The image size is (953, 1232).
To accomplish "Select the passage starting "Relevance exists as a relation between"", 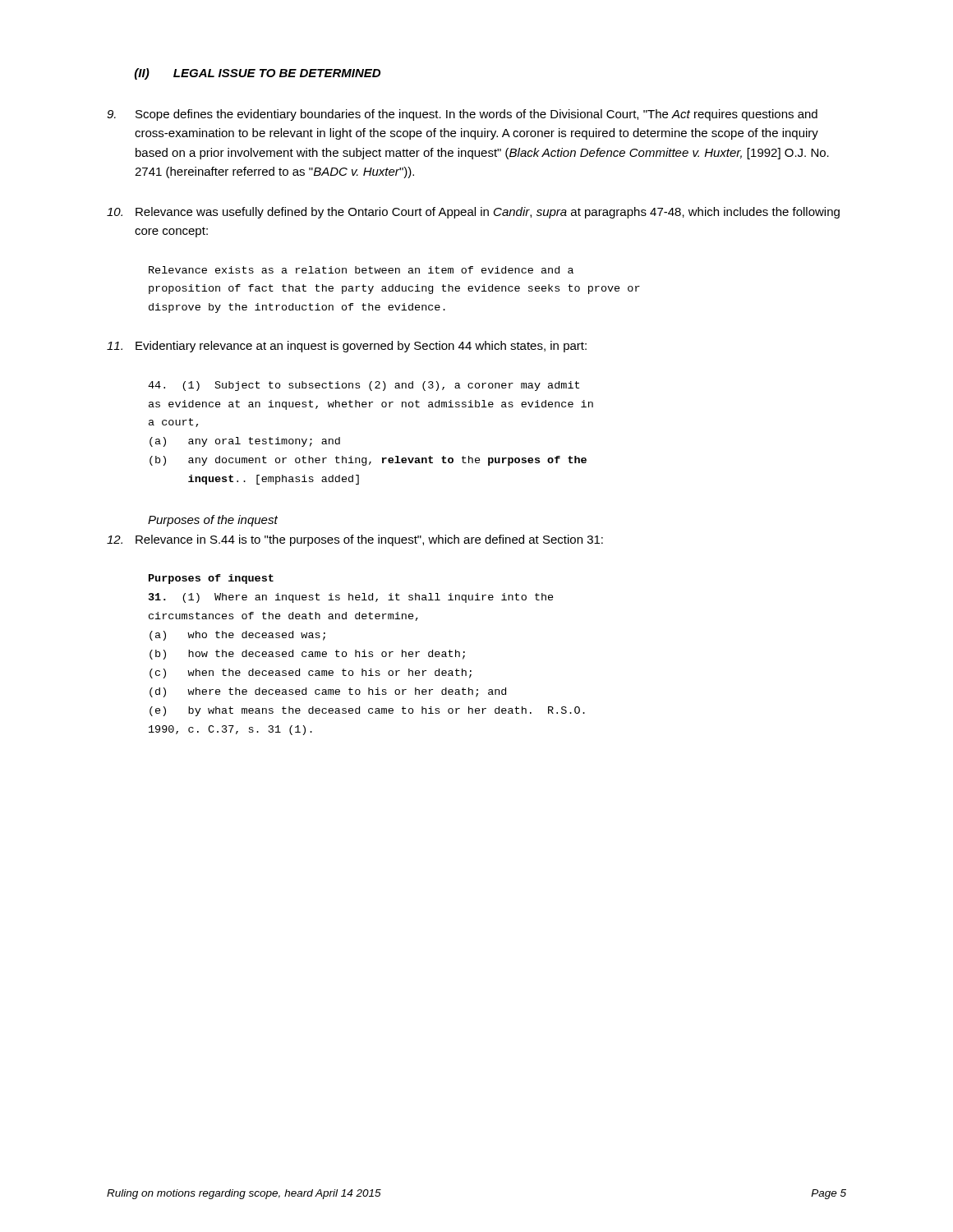I will tap(394, 289).
